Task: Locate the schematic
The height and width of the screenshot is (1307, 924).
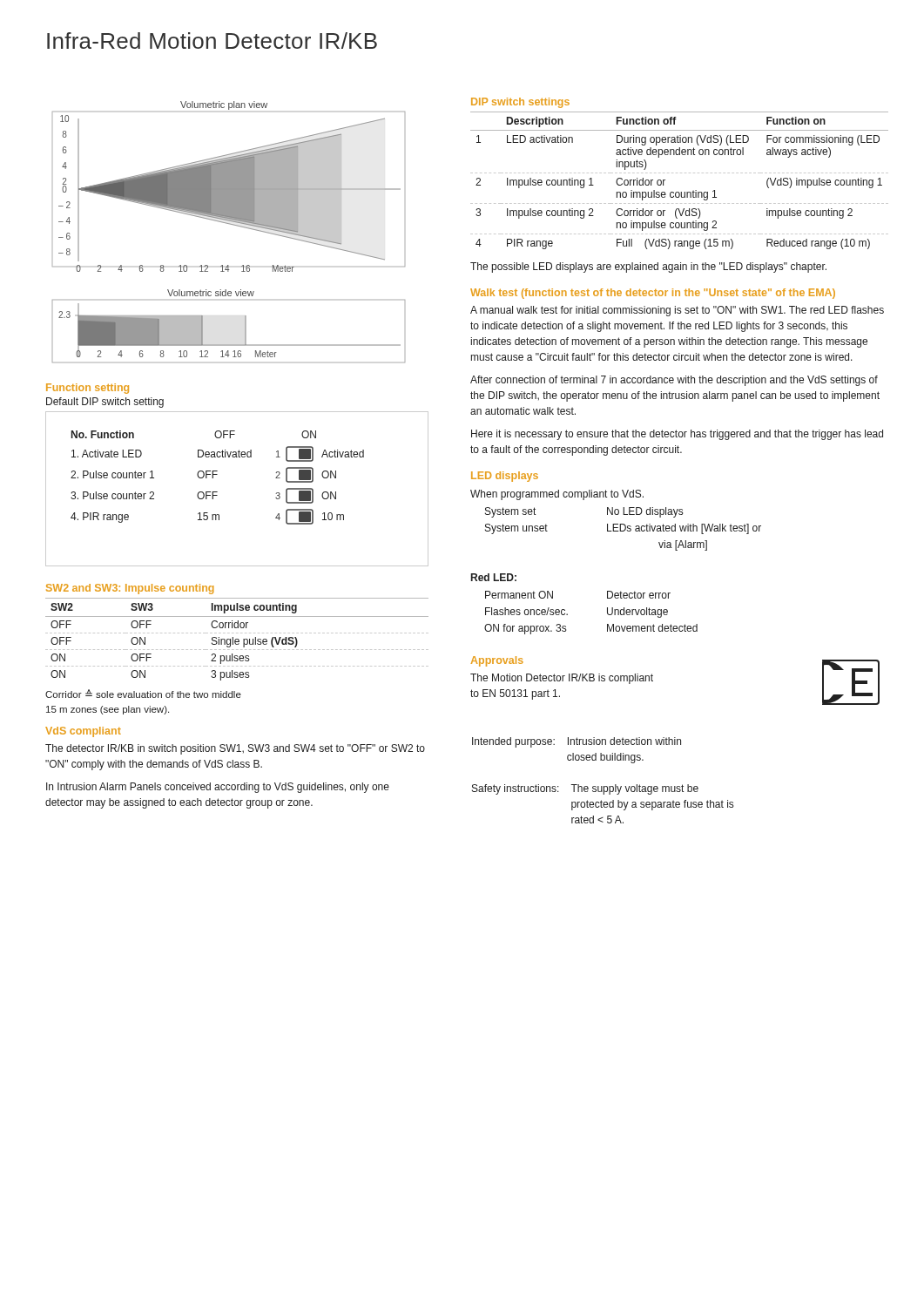Action: (237, 489)
